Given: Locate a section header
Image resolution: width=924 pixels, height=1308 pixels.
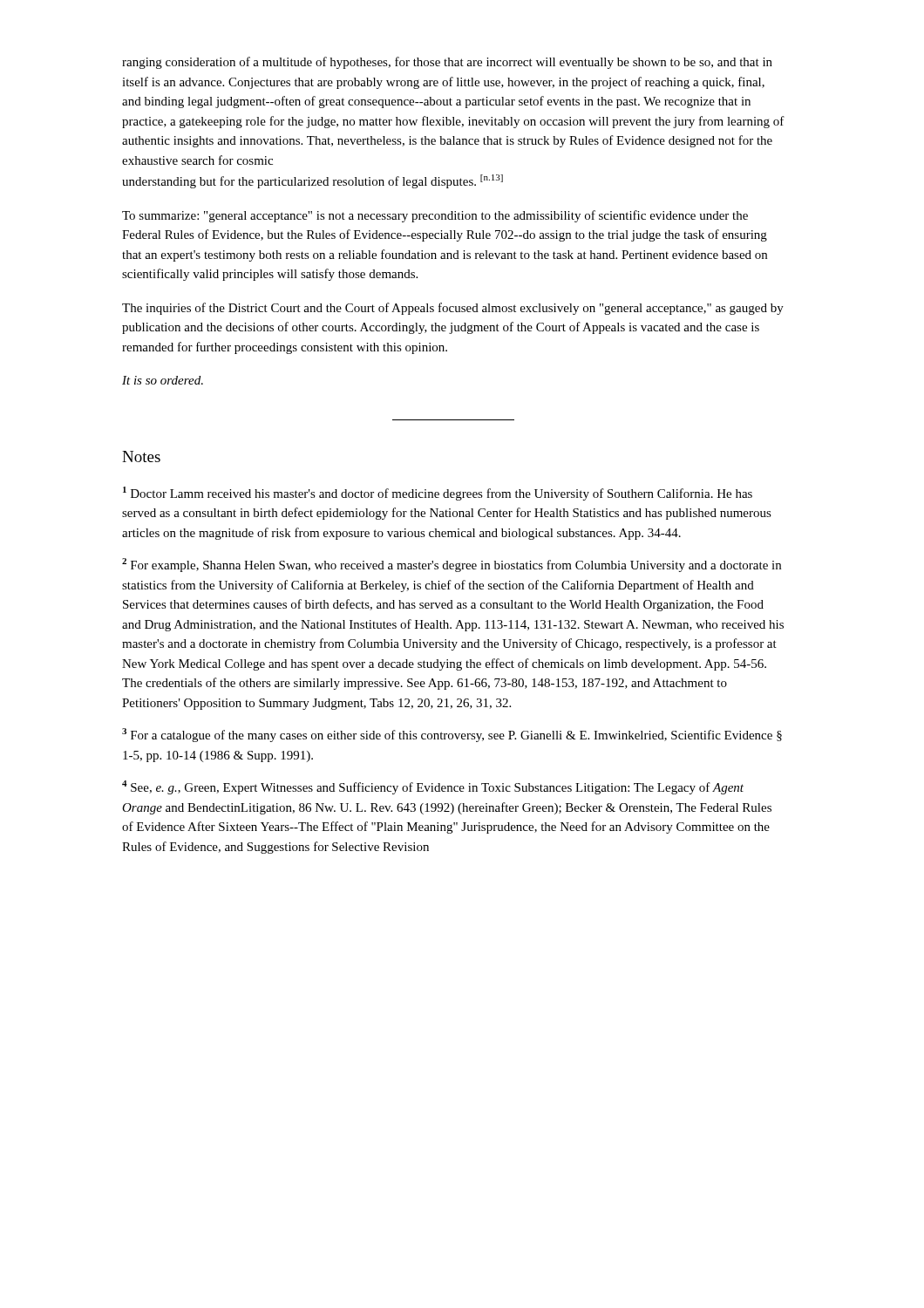Looking at the screenshot, I should pos(453,457).
